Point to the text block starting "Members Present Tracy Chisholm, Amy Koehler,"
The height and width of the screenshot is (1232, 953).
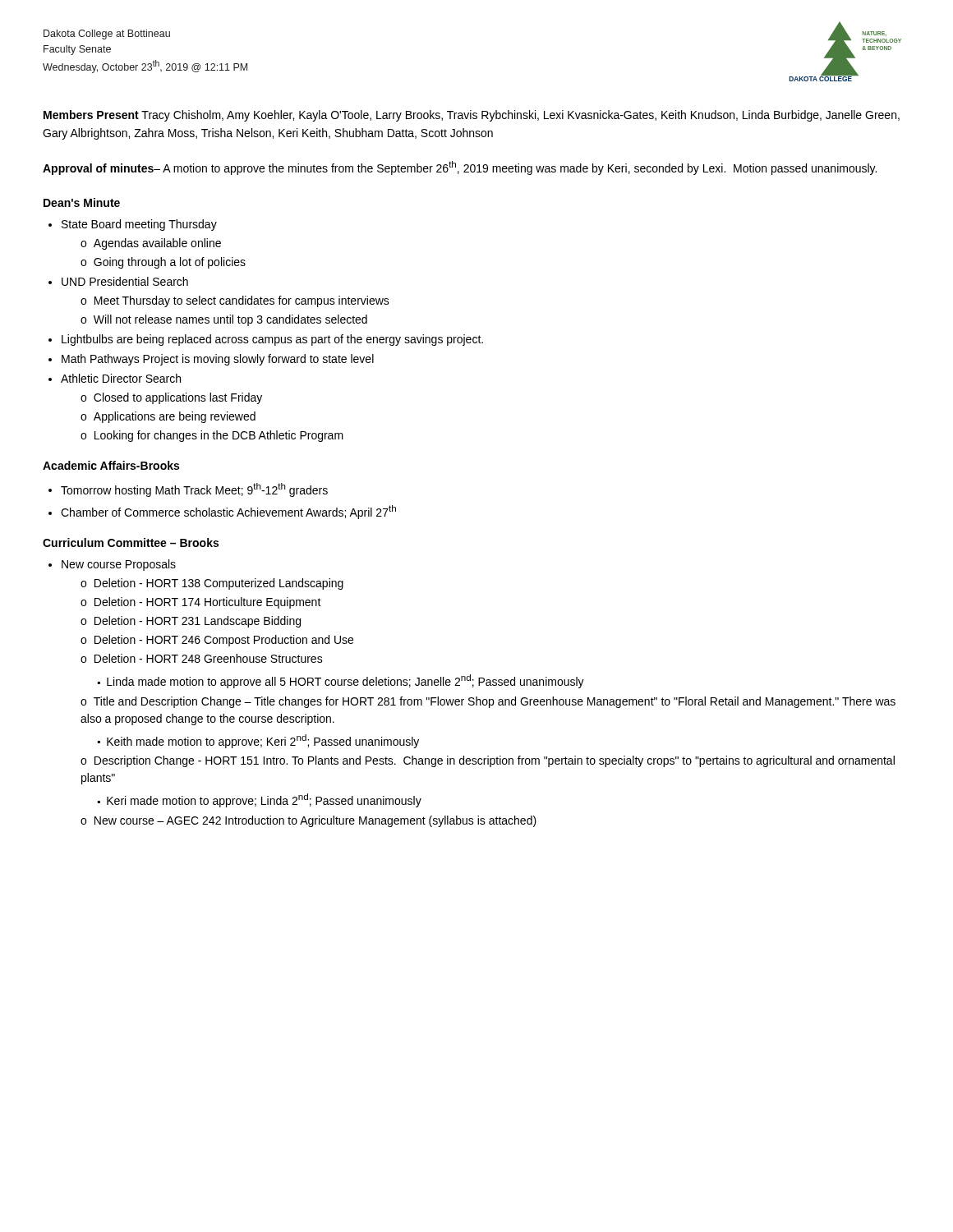click(471, 124)
